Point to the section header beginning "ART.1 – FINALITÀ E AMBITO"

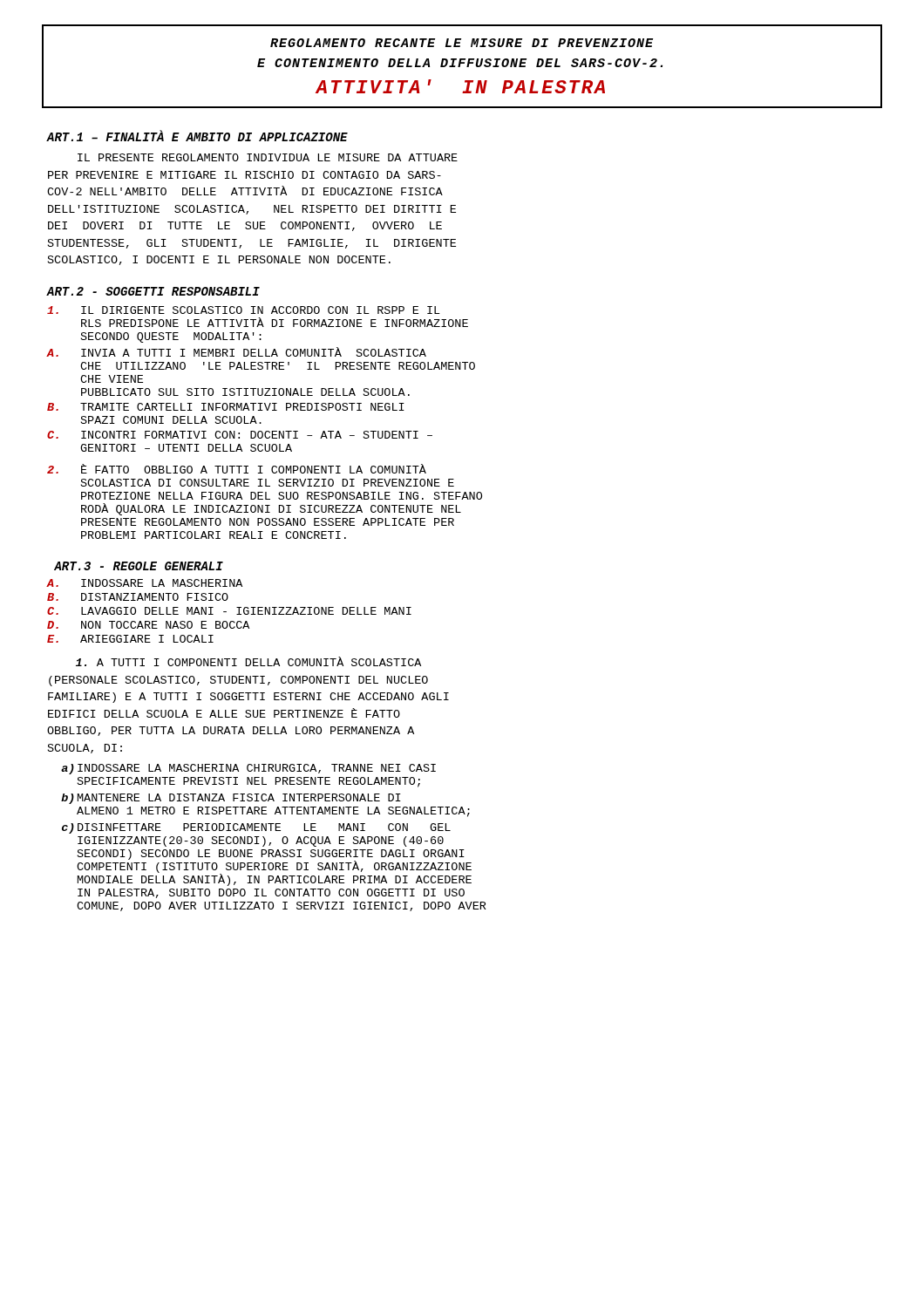click(x=197, y=138)
